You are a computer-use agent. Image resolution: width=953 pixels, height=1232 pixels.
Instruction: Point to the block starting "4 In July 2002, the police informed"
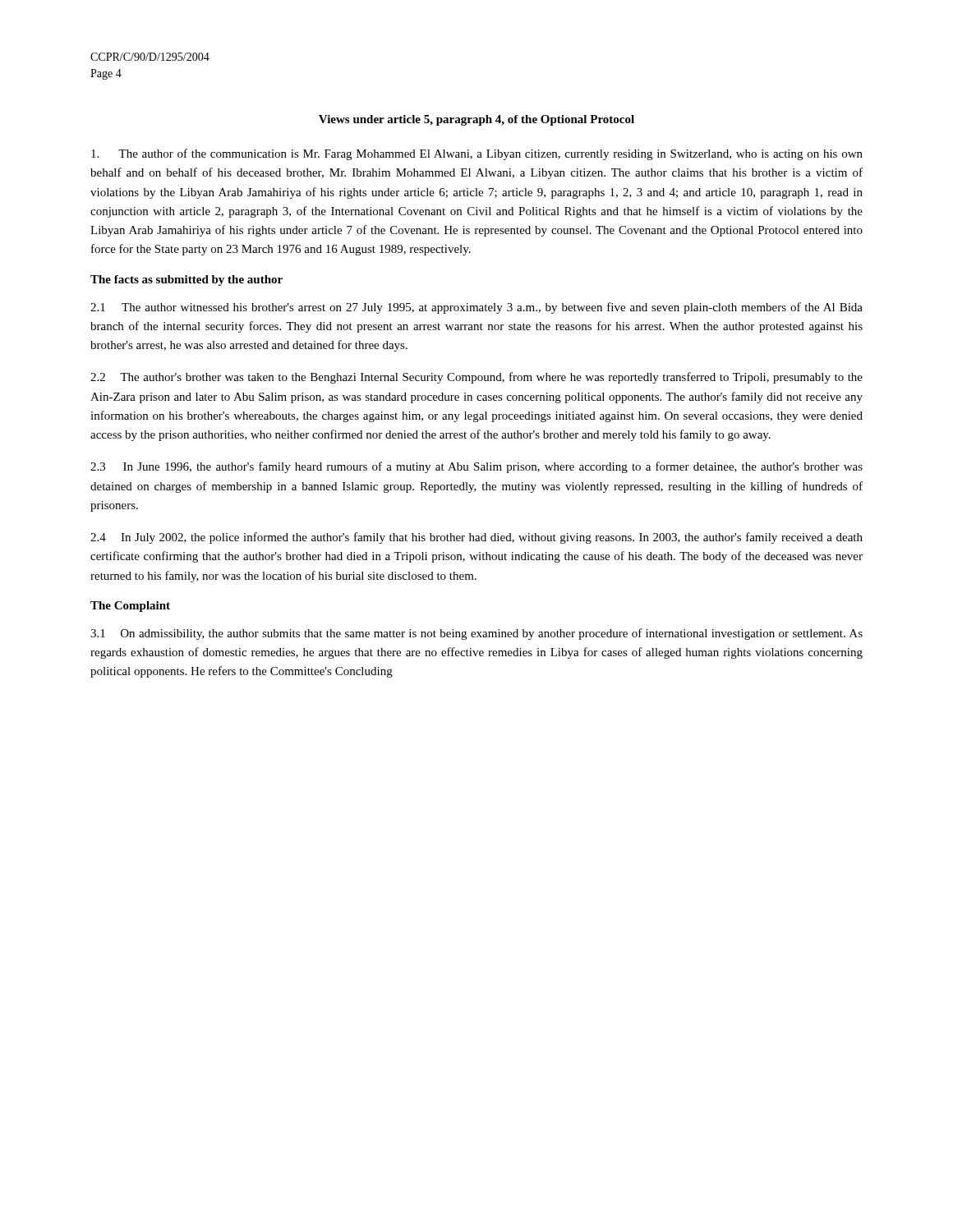point(476,556)
